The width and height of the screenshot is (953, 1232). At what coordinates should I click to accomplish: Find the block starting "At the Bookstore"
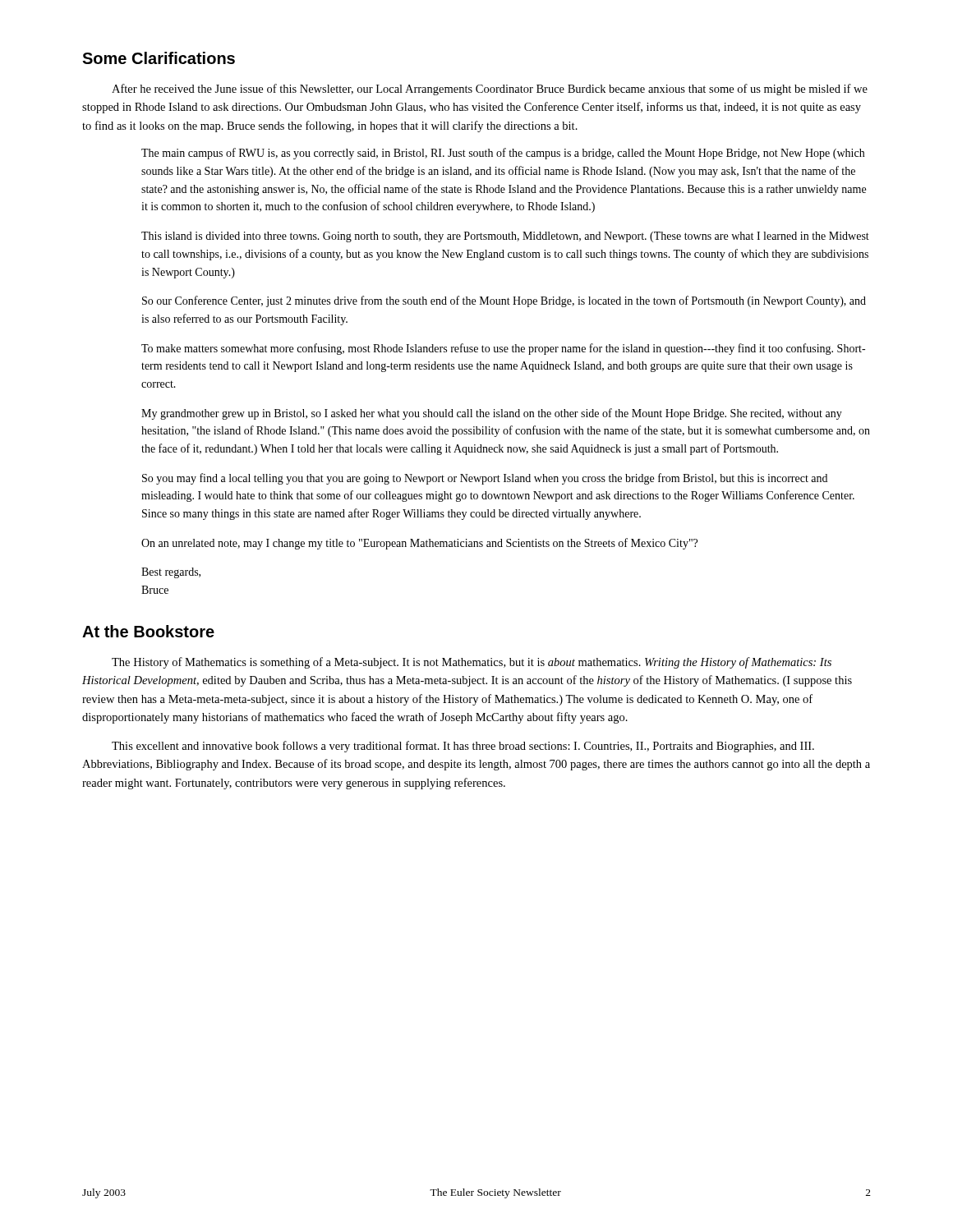point(148,631)
